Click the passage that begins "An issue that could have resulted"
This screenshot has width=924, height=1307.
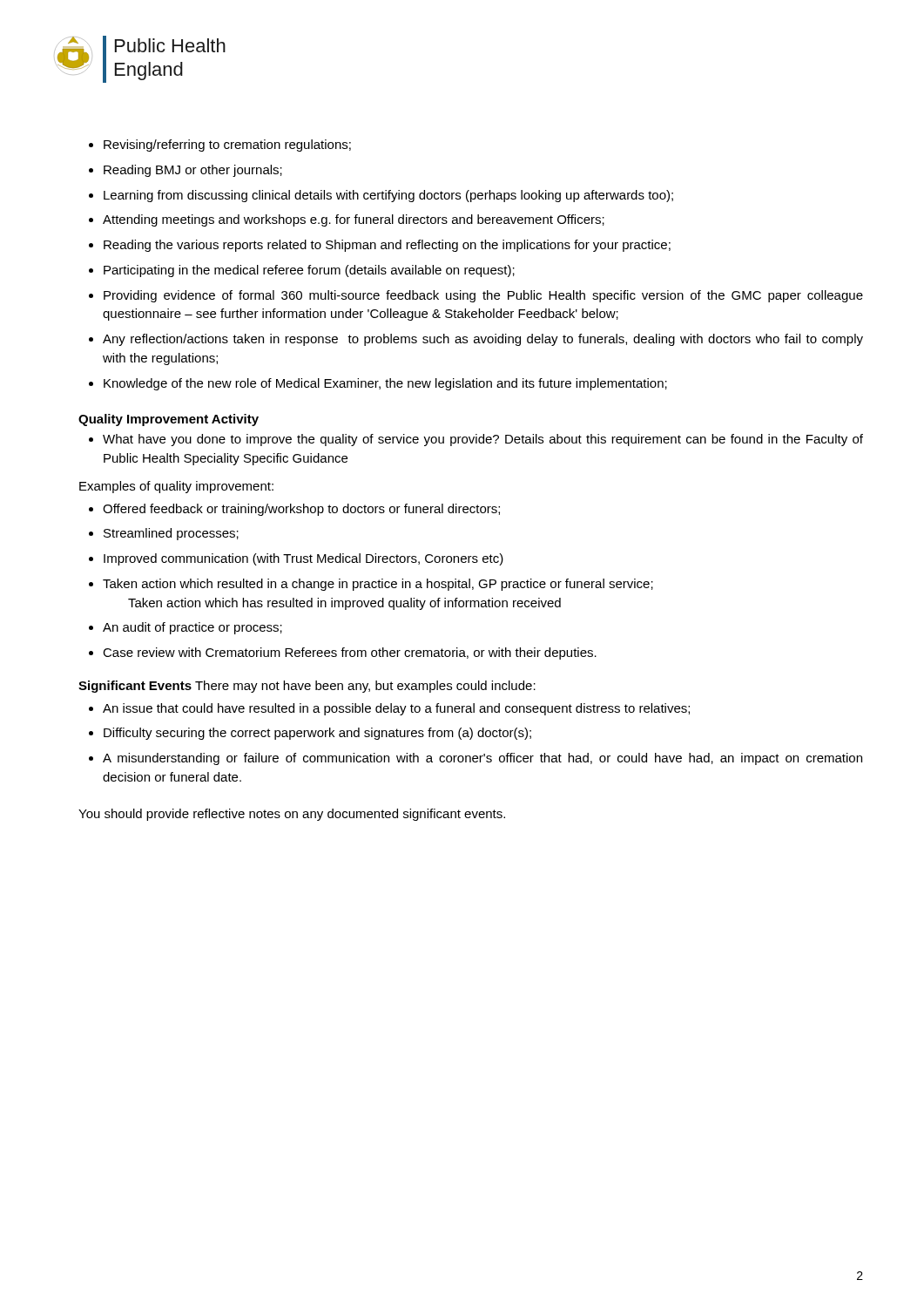click(397, 708)
